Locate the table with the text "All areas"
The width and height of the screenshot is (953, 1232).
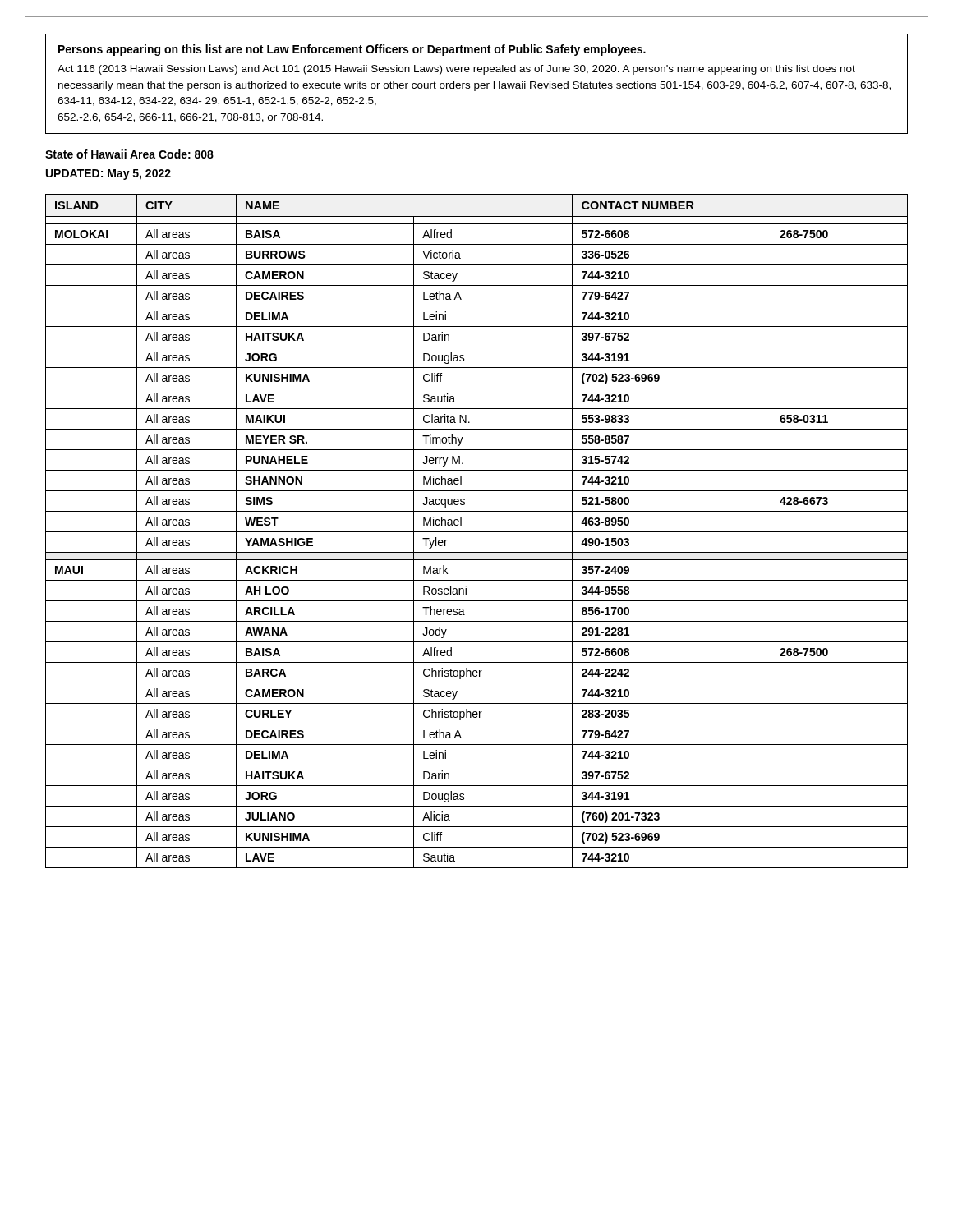[x=476, y=531]
